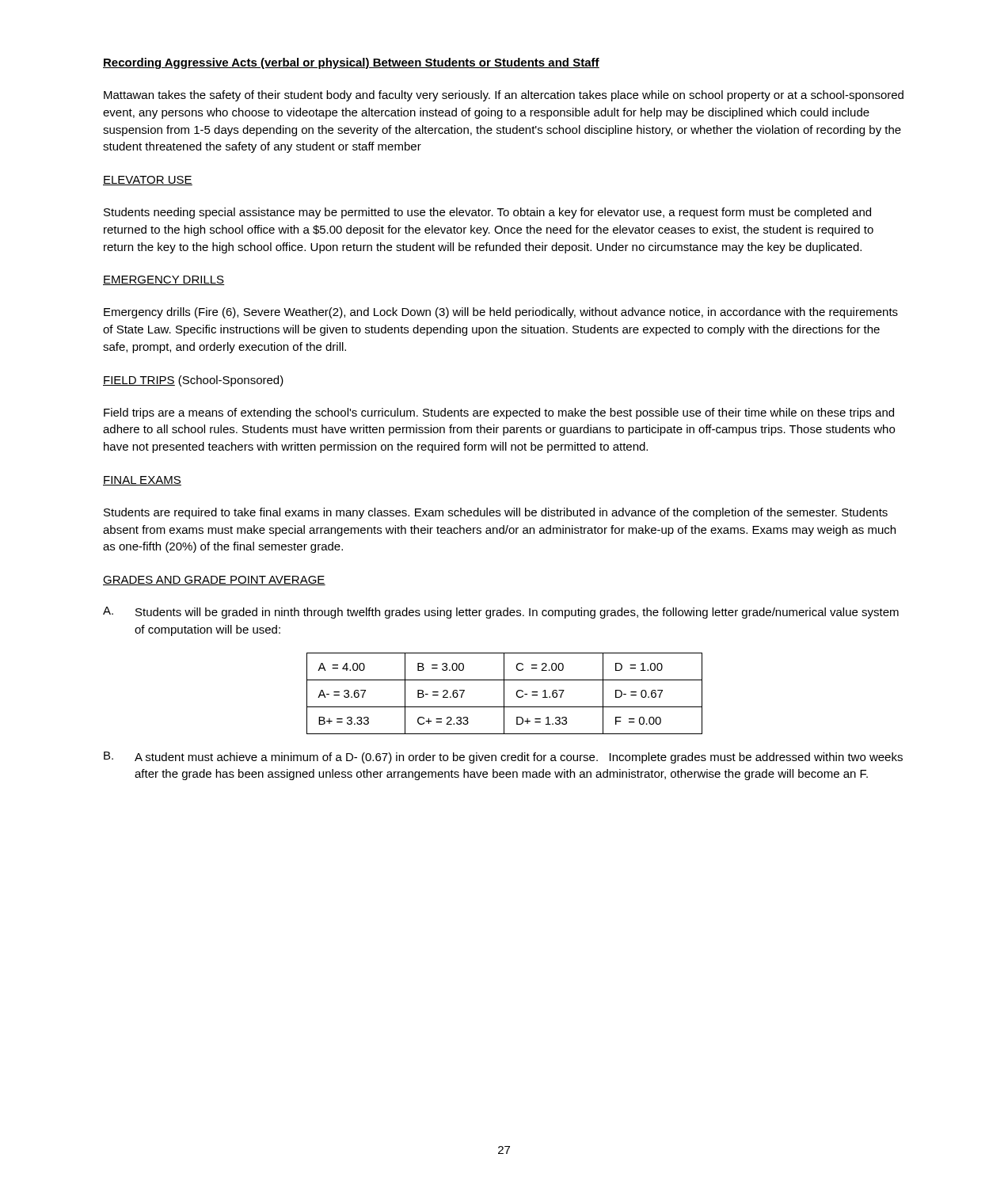
Task: Find the section header that reads "GRADES AND GRADE POINT AVERAGE"
Action: click(x=214, y=579)
